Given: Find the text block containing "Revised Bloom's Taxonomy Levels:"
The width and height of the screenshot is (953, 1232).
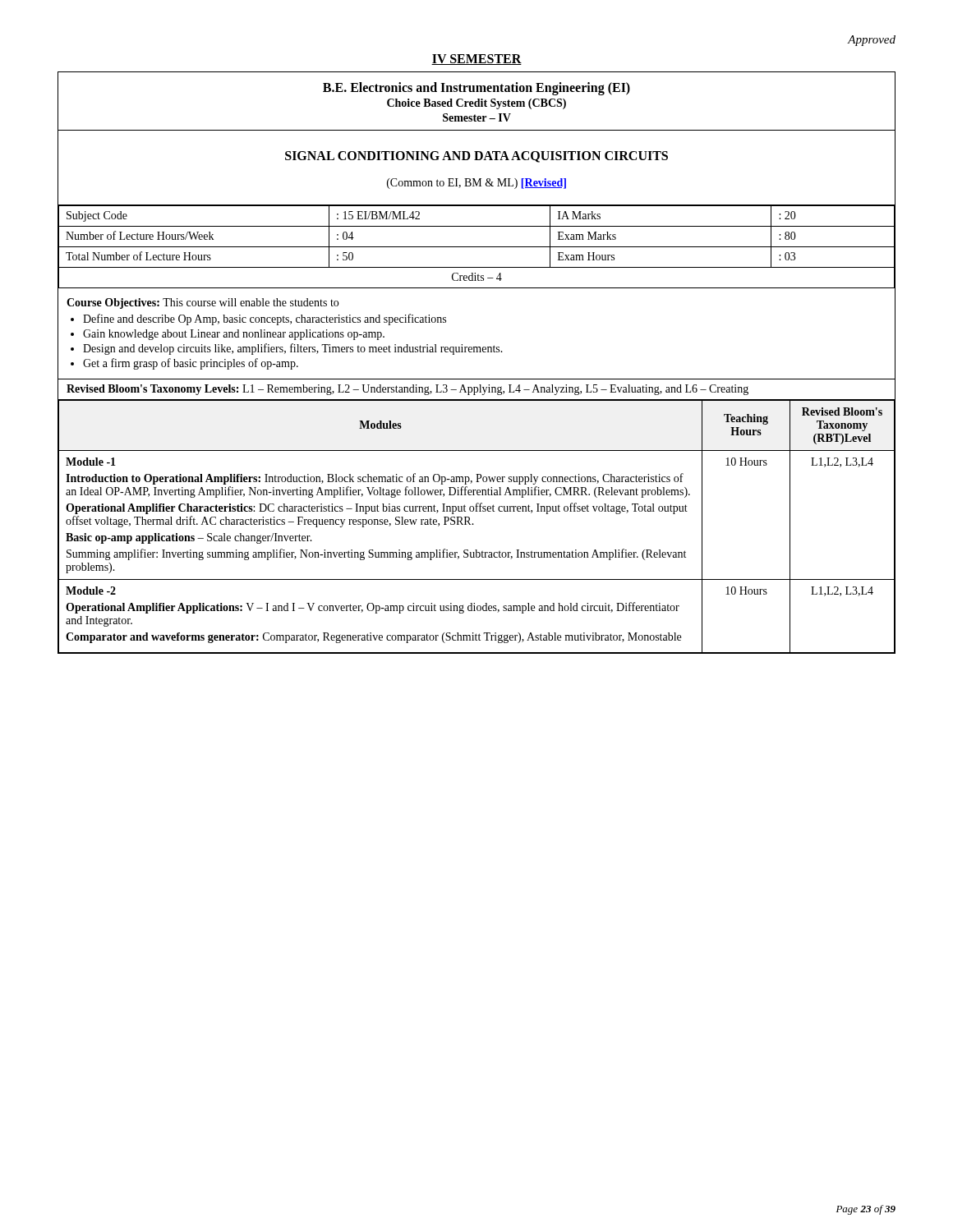Looking at the screenshot, I should (408, 389).
